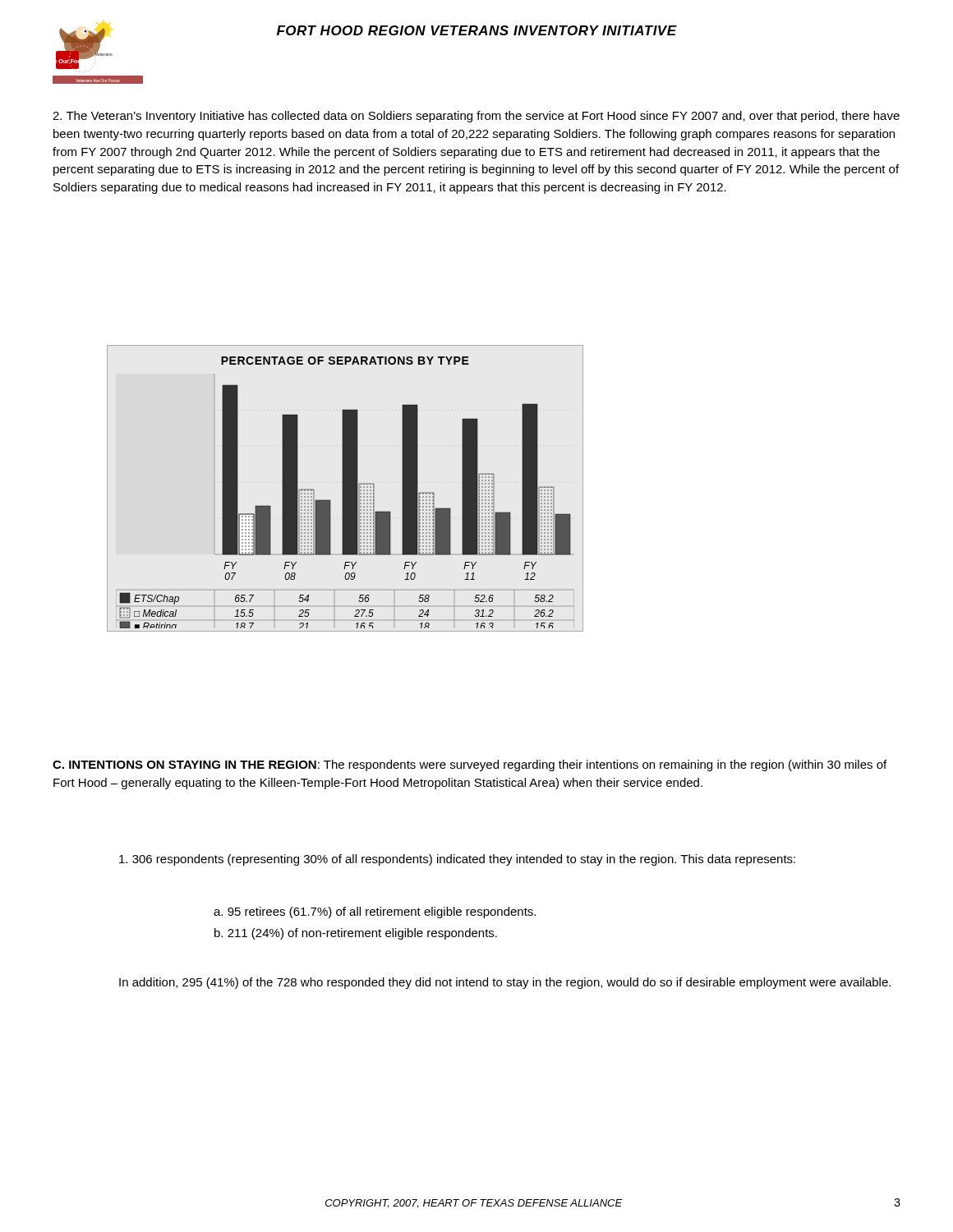The image size is (953, 1232).
Task: Select the grouped bar chart
Action: pyautogui.click(x=345, y=488)
